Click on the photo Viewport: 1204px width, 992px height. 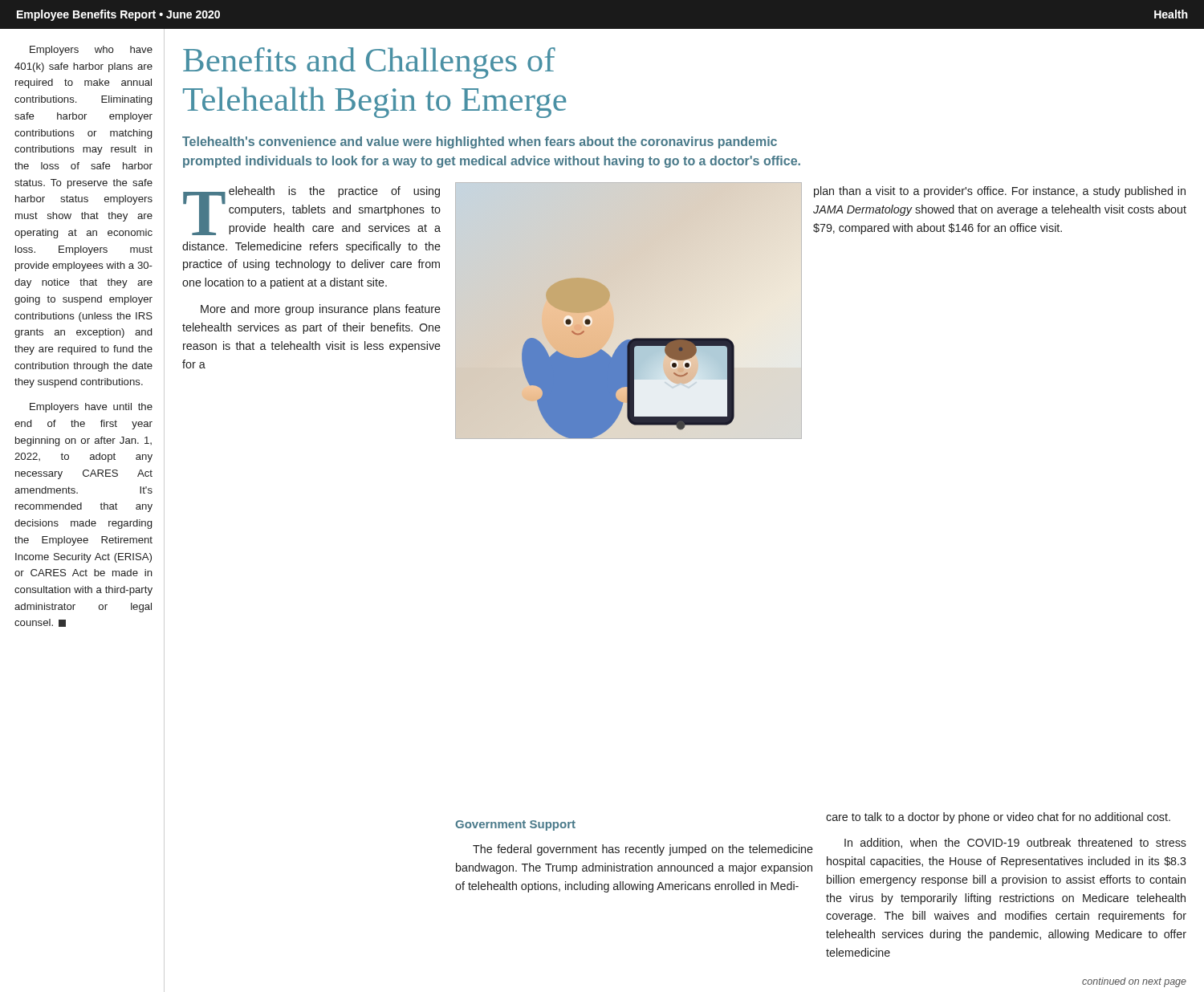(x=628, y=311)
